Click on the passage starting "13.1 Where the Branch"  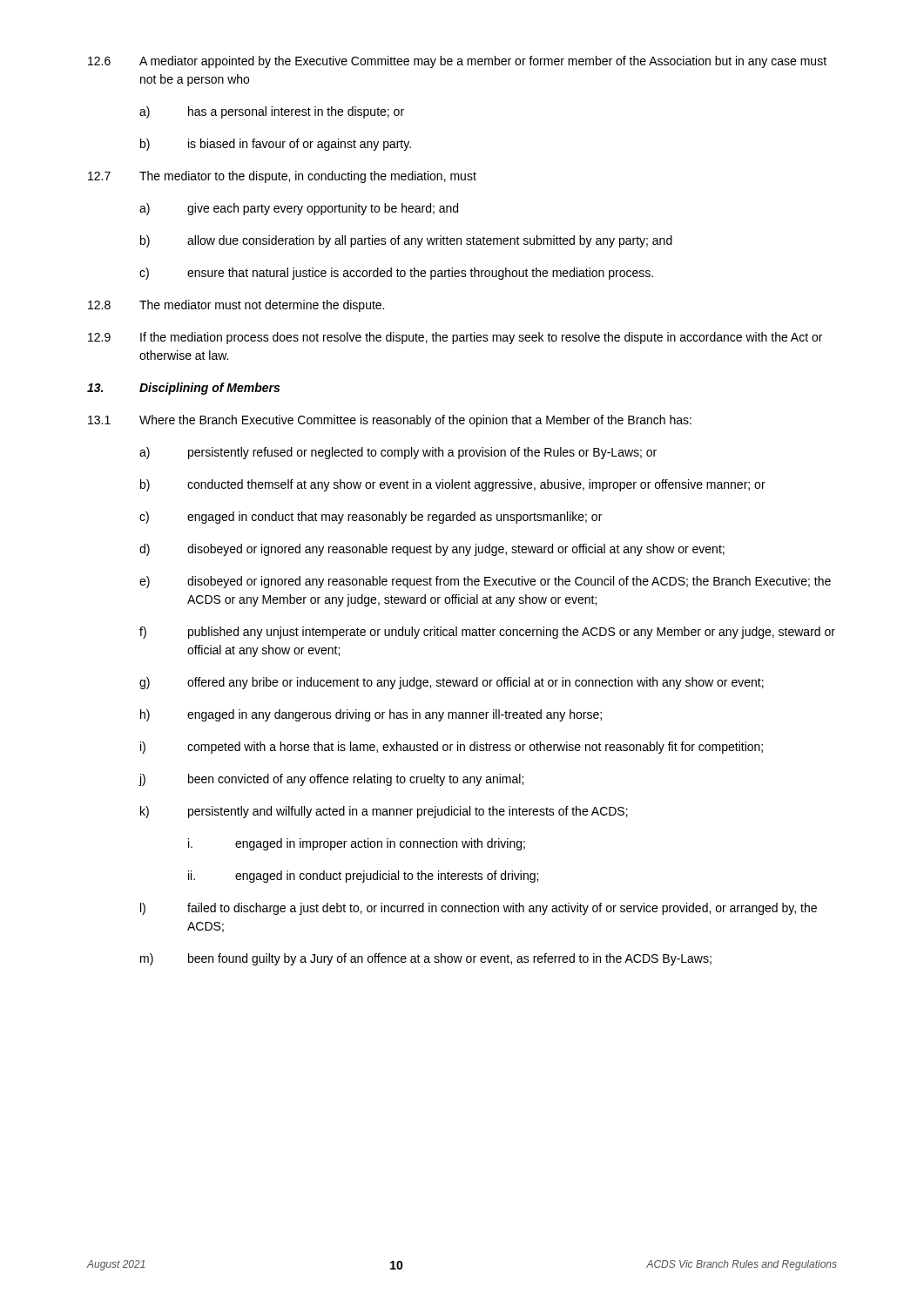click(x=462, y=420)
